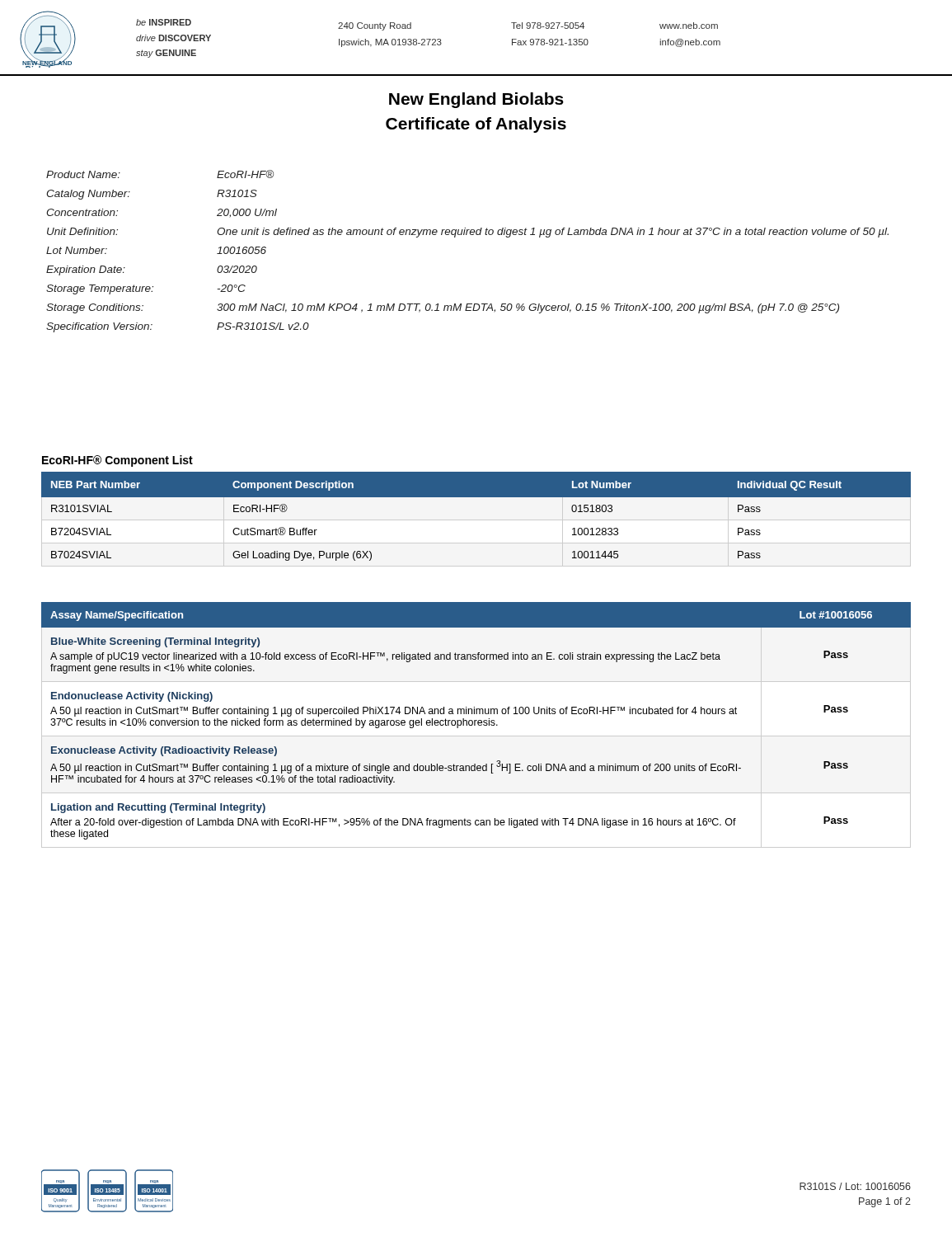This screenshot has width=952, height=1237.
Task: Find the region starting "EcoRI-HF® Component List"
Action: [x=117, y=460]
